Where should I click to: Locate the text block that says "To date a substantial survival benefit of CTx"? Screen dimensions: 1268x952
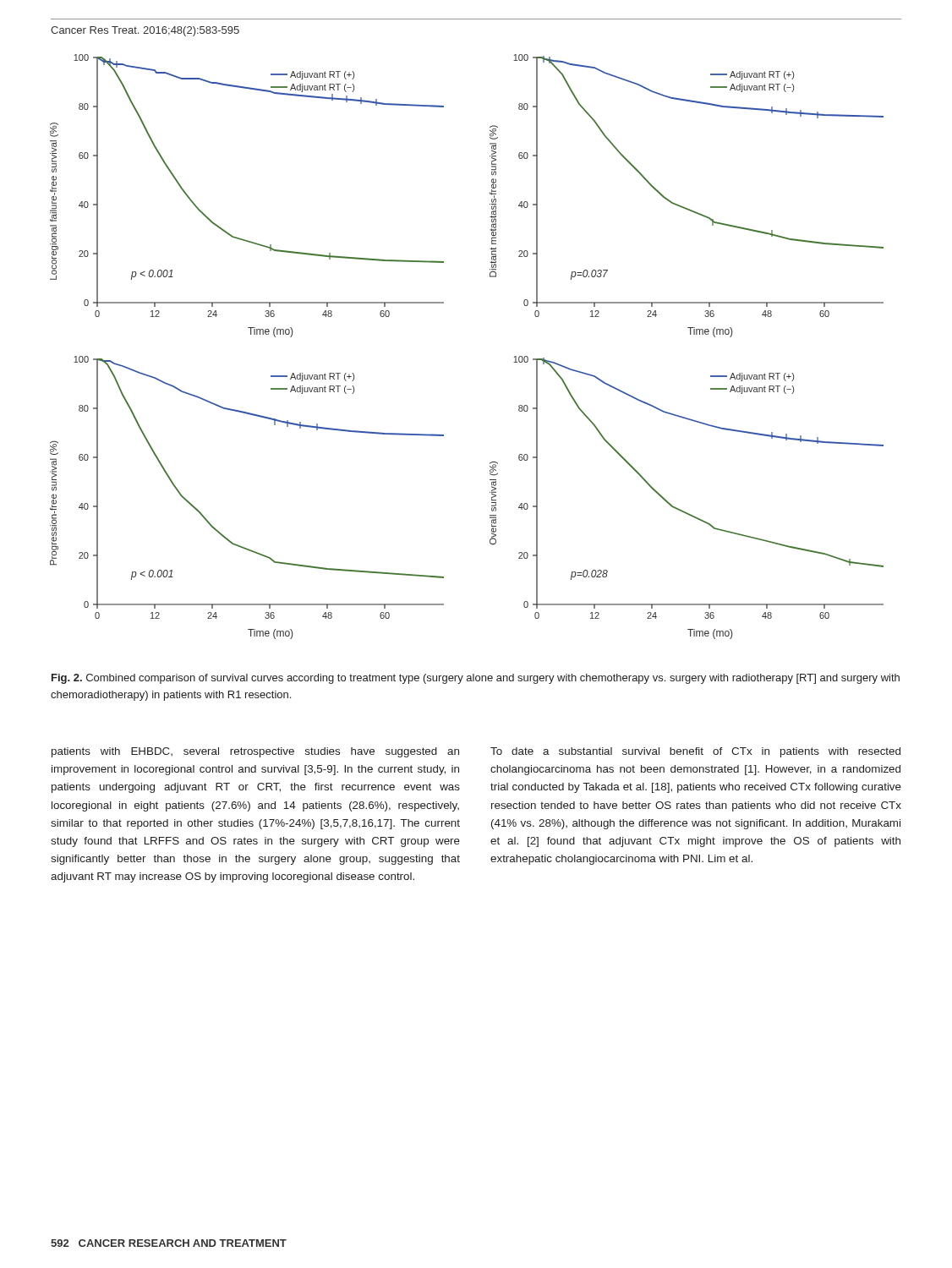696,805
